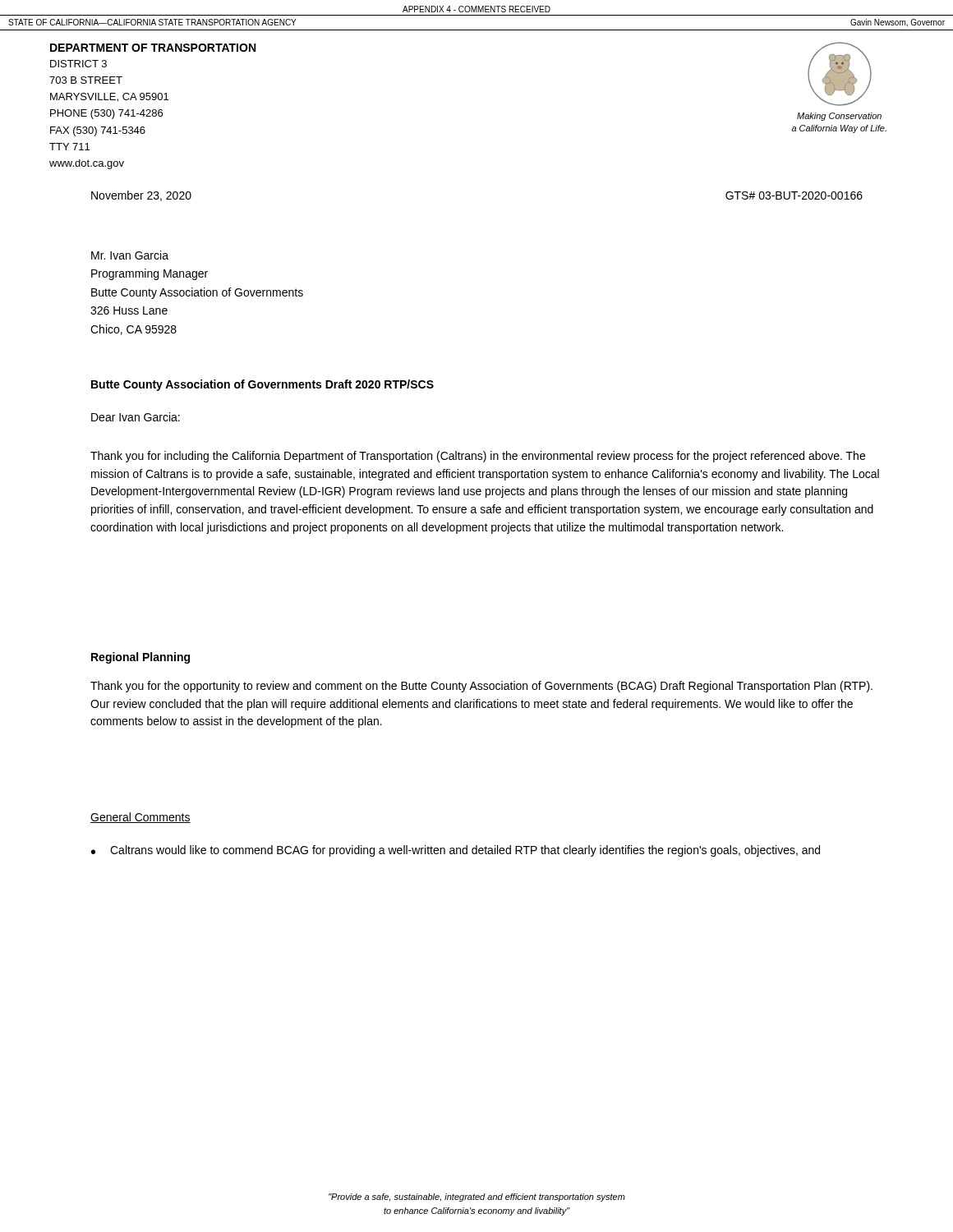The height and width of the screenshot is (1232, 953).
Task: Click on the text containing "Dear Ivan Garcia:"
Action: click(x=135, y=417)
